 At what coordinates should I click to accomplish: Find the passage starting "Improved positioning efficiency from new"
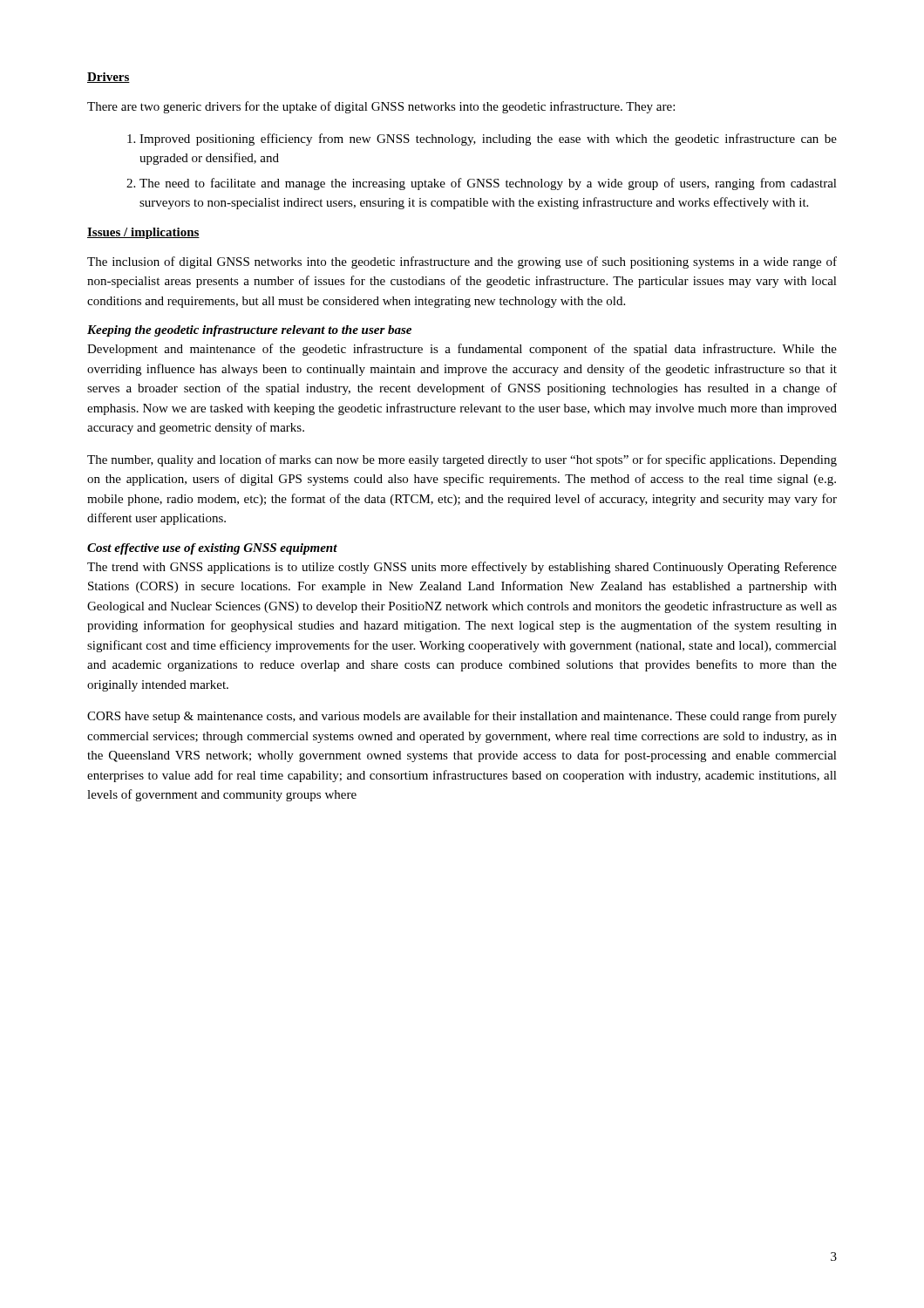(488, 148)
